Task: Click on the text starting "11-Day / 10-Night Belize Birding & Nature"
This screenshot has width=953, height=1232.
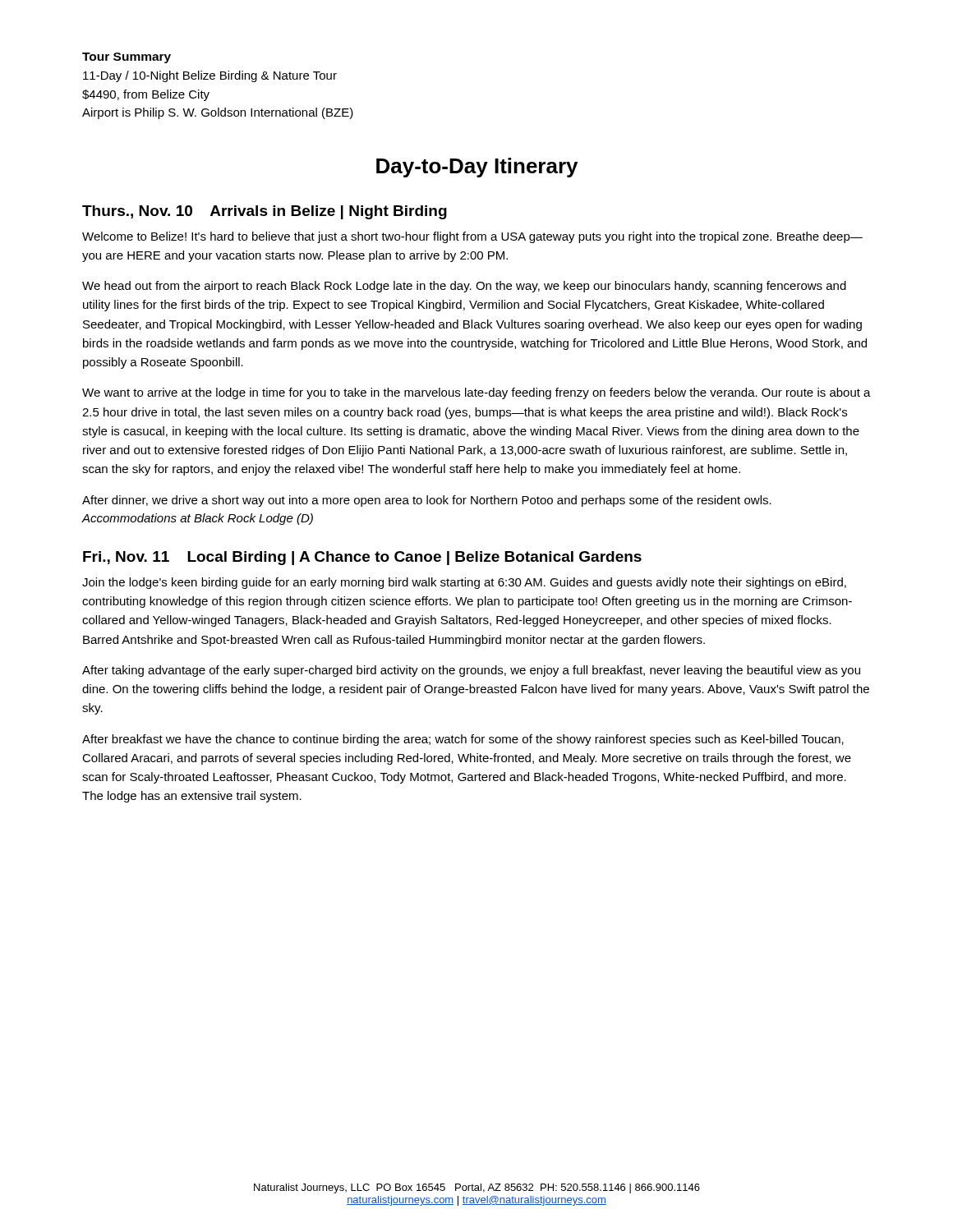Action: (x=218, y=94)
